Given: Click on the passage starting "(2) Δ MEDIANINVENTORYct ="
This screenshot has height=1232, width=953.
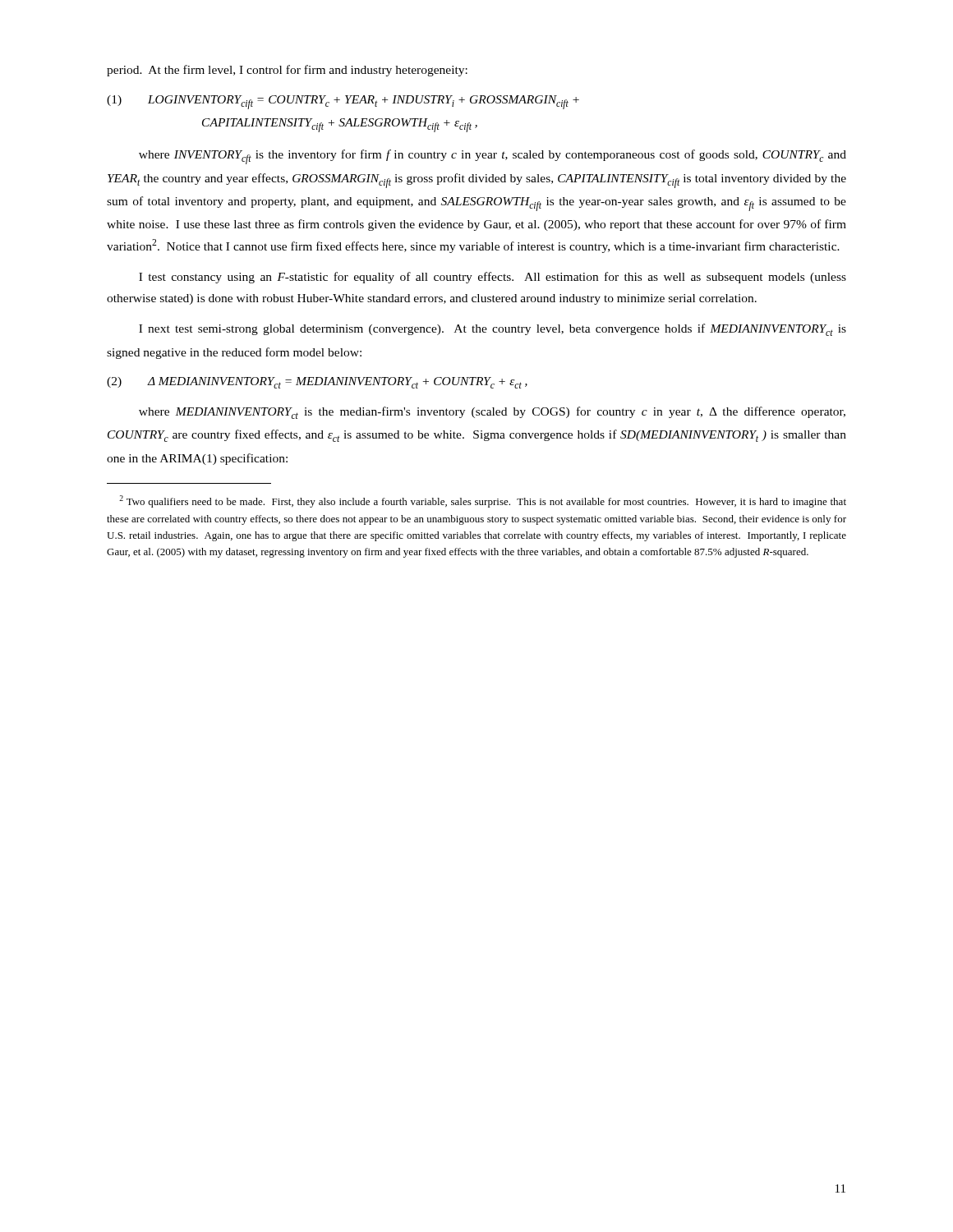Looking at the screenshot, I should pos(476,383).
